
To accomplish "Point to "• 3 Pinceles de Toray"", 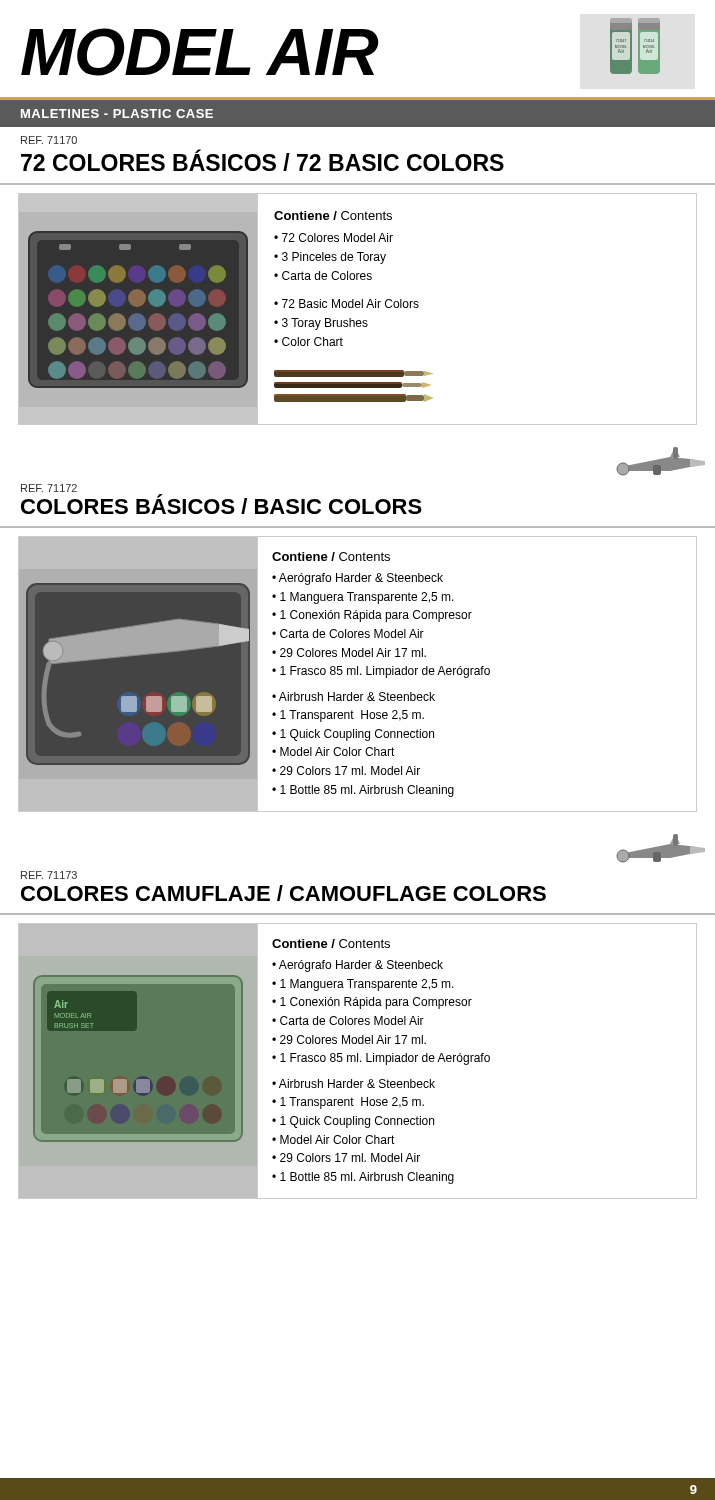I will coord(330,257).
